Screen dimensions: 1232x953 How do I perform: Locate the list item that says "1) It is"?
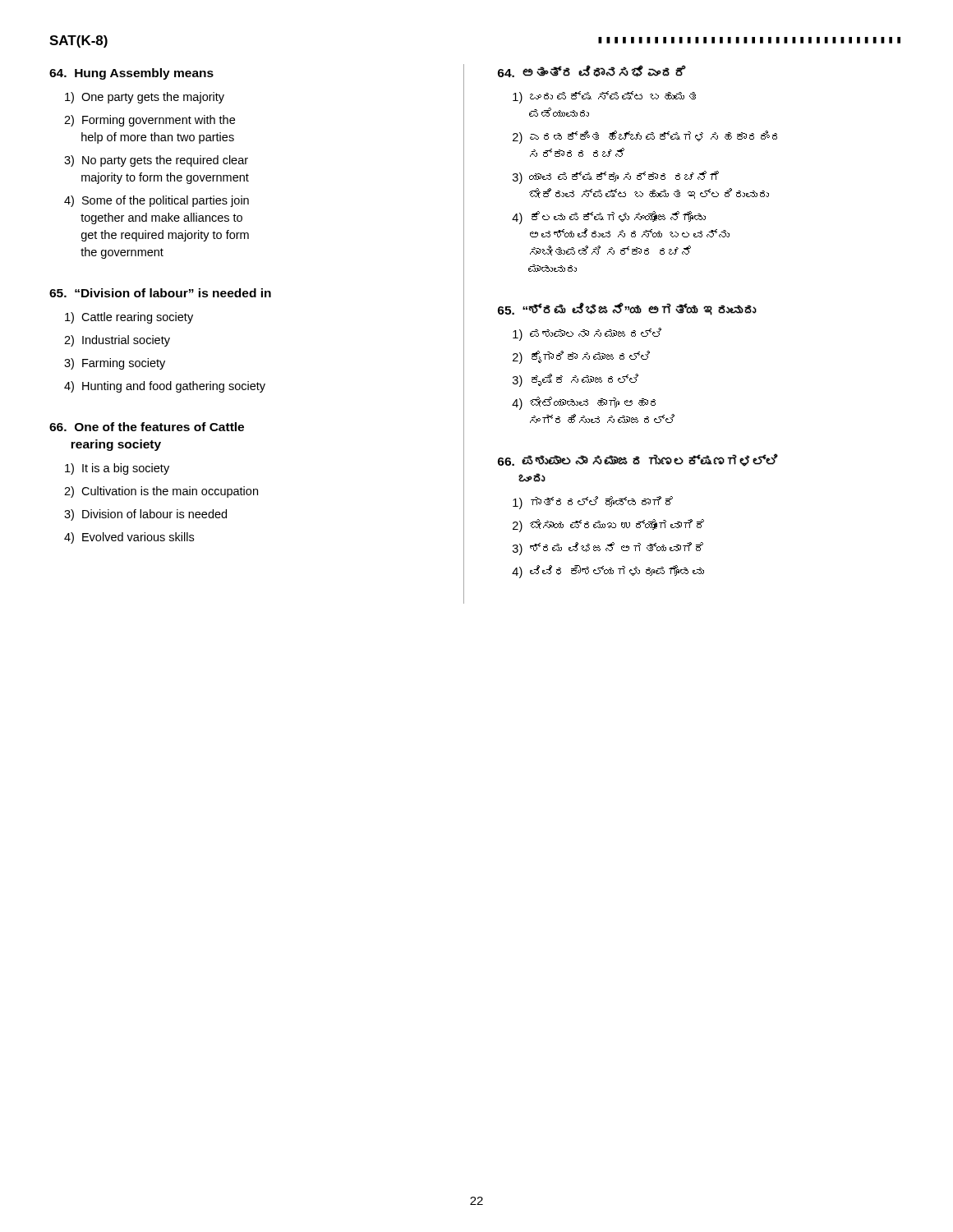[117, 468]
